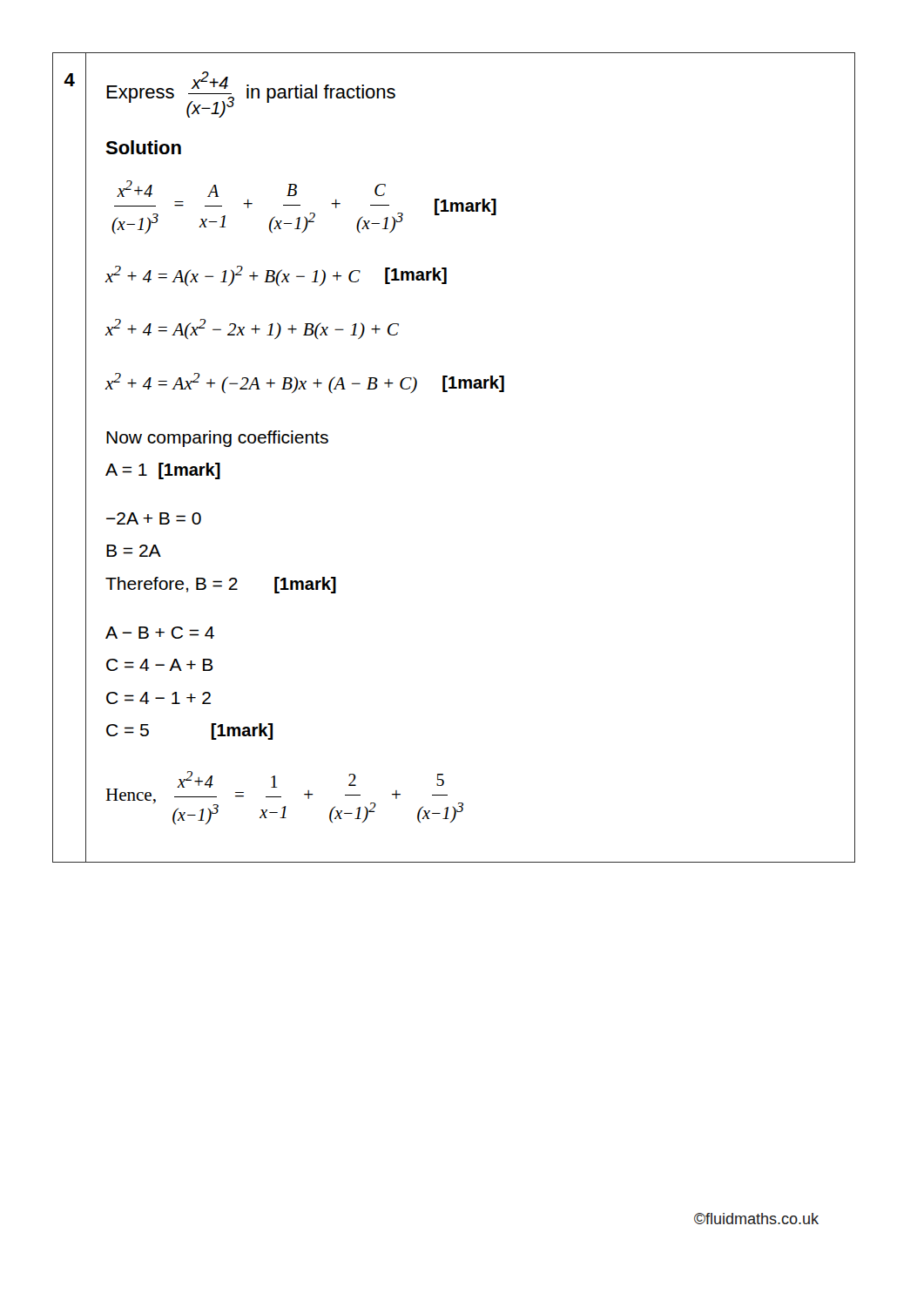924x1307 pixels.
Task: Locate the block of text that opens with "4 Express x2+4 (x−1)3 in partial fractions"
Action: tap(454, 458)
